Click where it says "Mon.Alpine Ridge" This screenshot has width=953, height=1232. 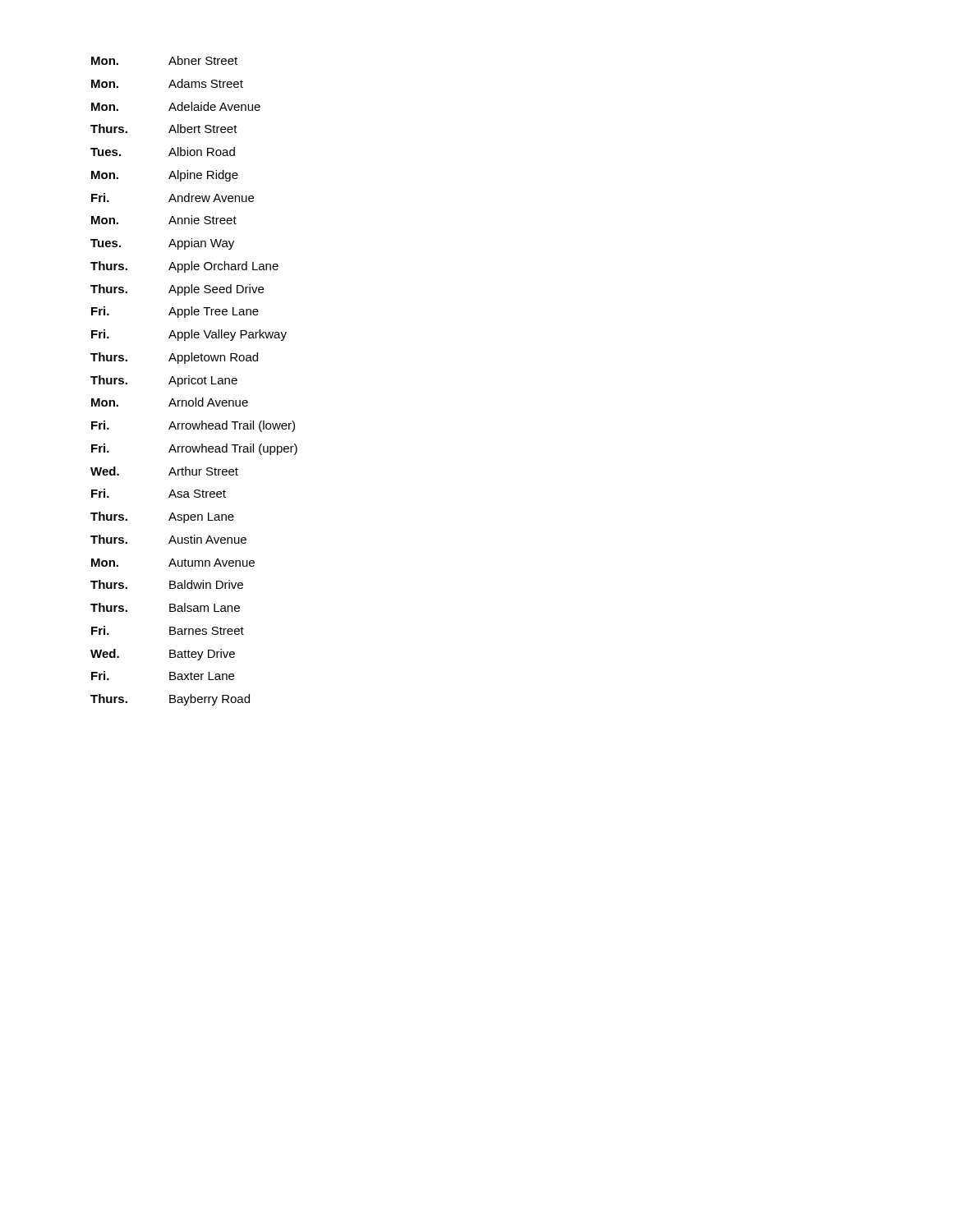tap(164, 175)
